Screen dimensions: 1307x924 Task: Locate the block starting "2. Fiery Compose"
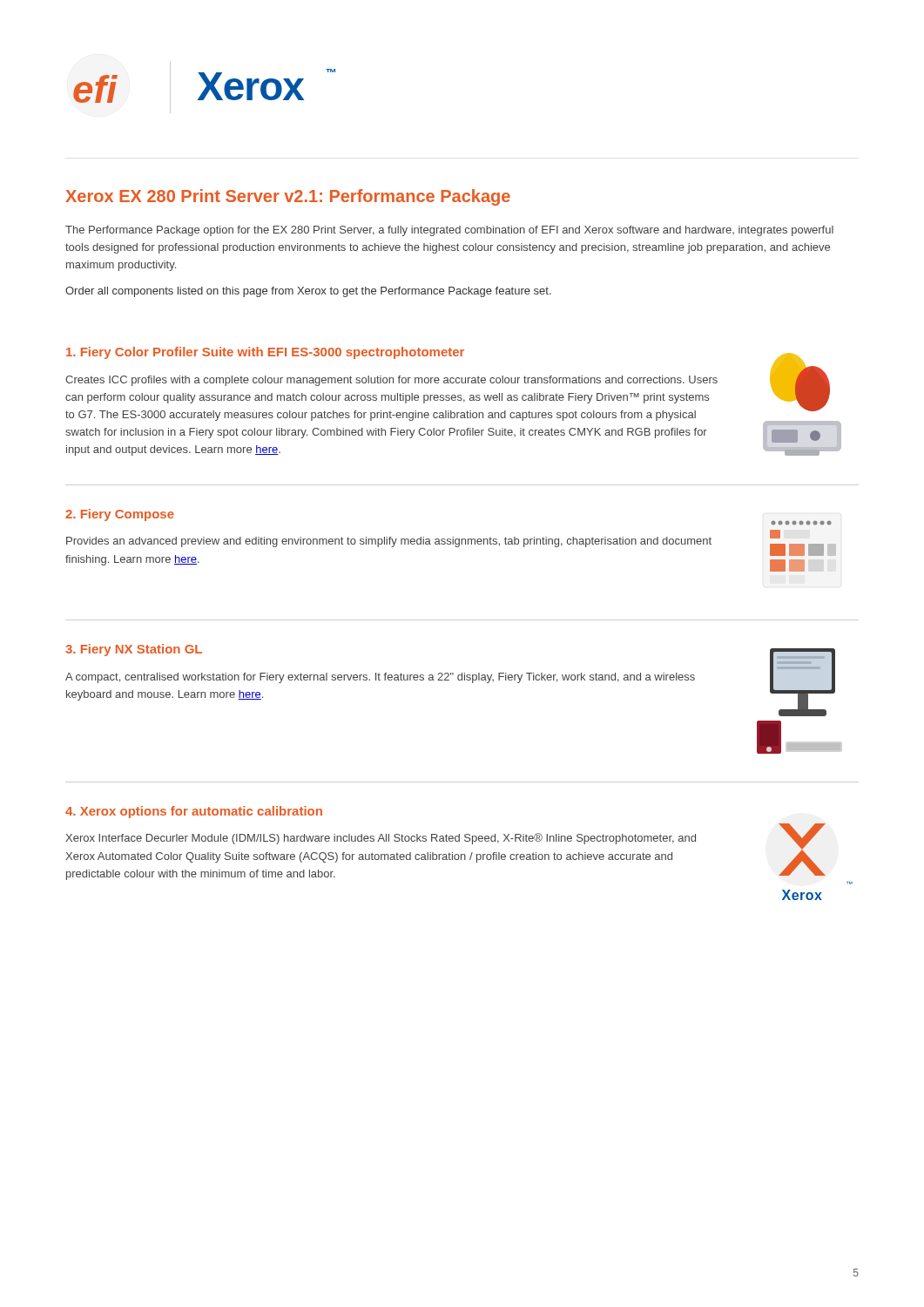click(x=120, y=514)
